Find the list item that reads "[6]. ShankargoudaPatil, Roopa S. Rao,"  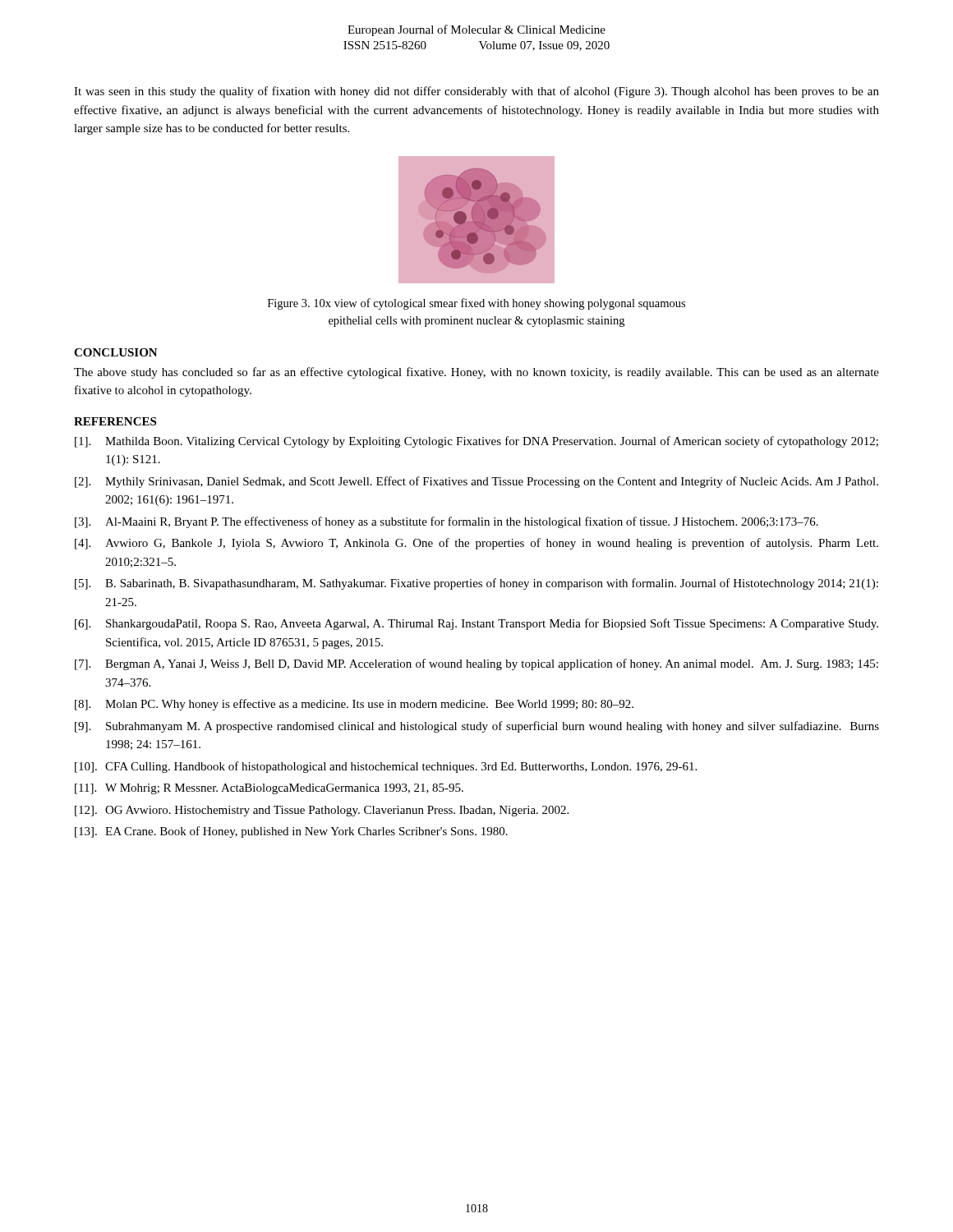(476, 633)
